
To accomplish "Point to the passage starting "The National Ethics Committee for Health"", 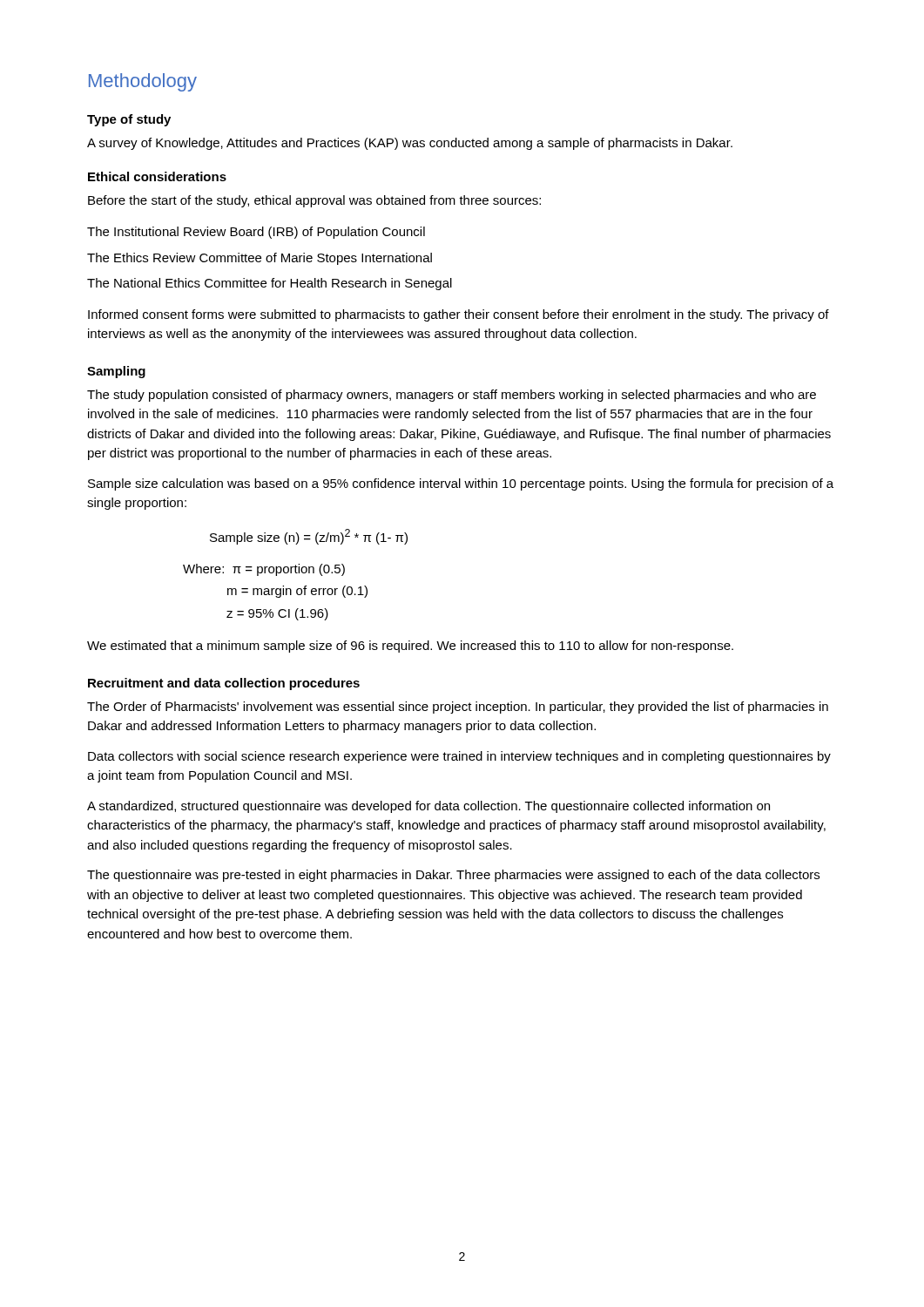I will (x=270, y=283).
